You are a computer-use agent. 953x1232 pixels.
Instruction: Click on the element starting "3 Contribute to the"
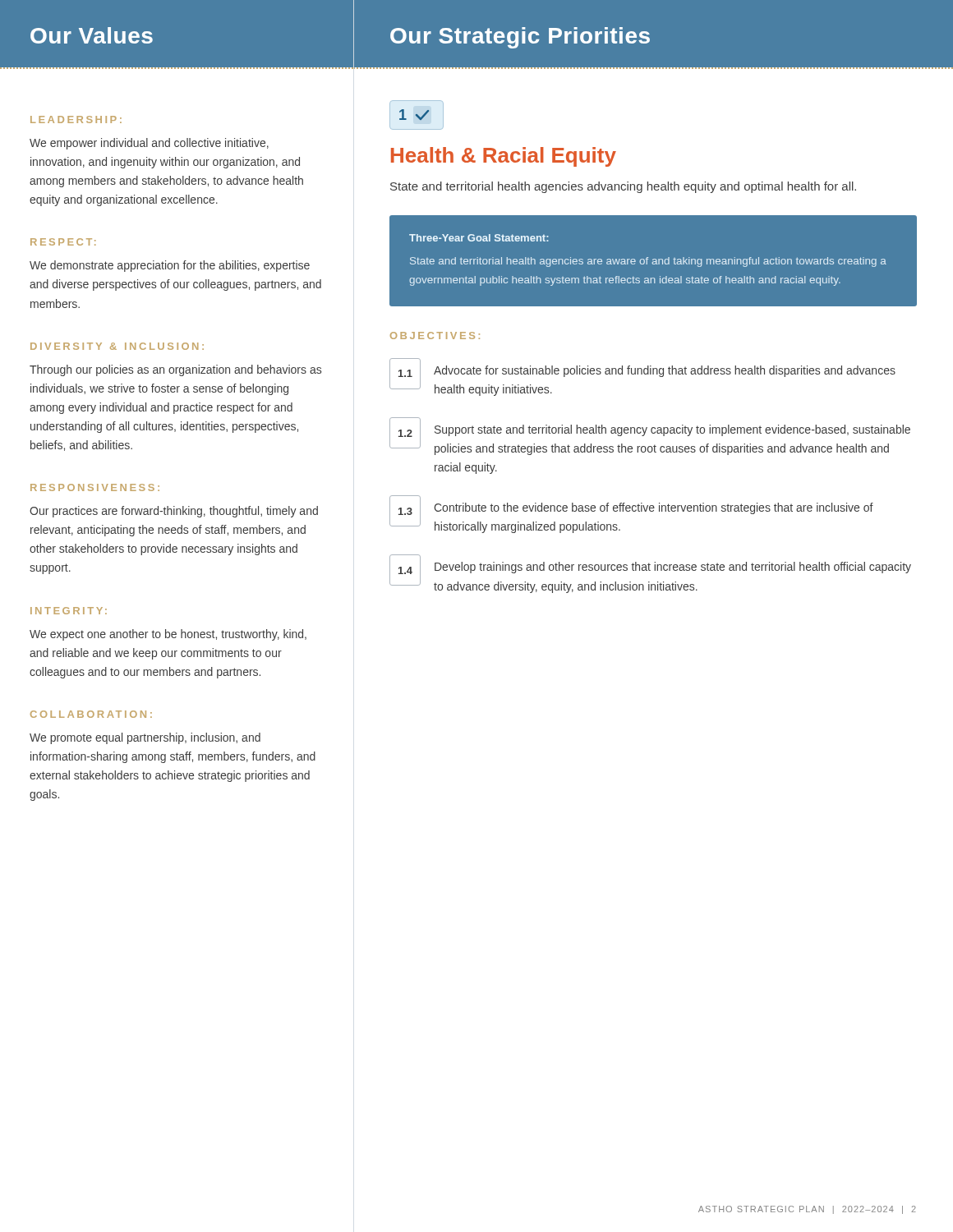(653, 516)
